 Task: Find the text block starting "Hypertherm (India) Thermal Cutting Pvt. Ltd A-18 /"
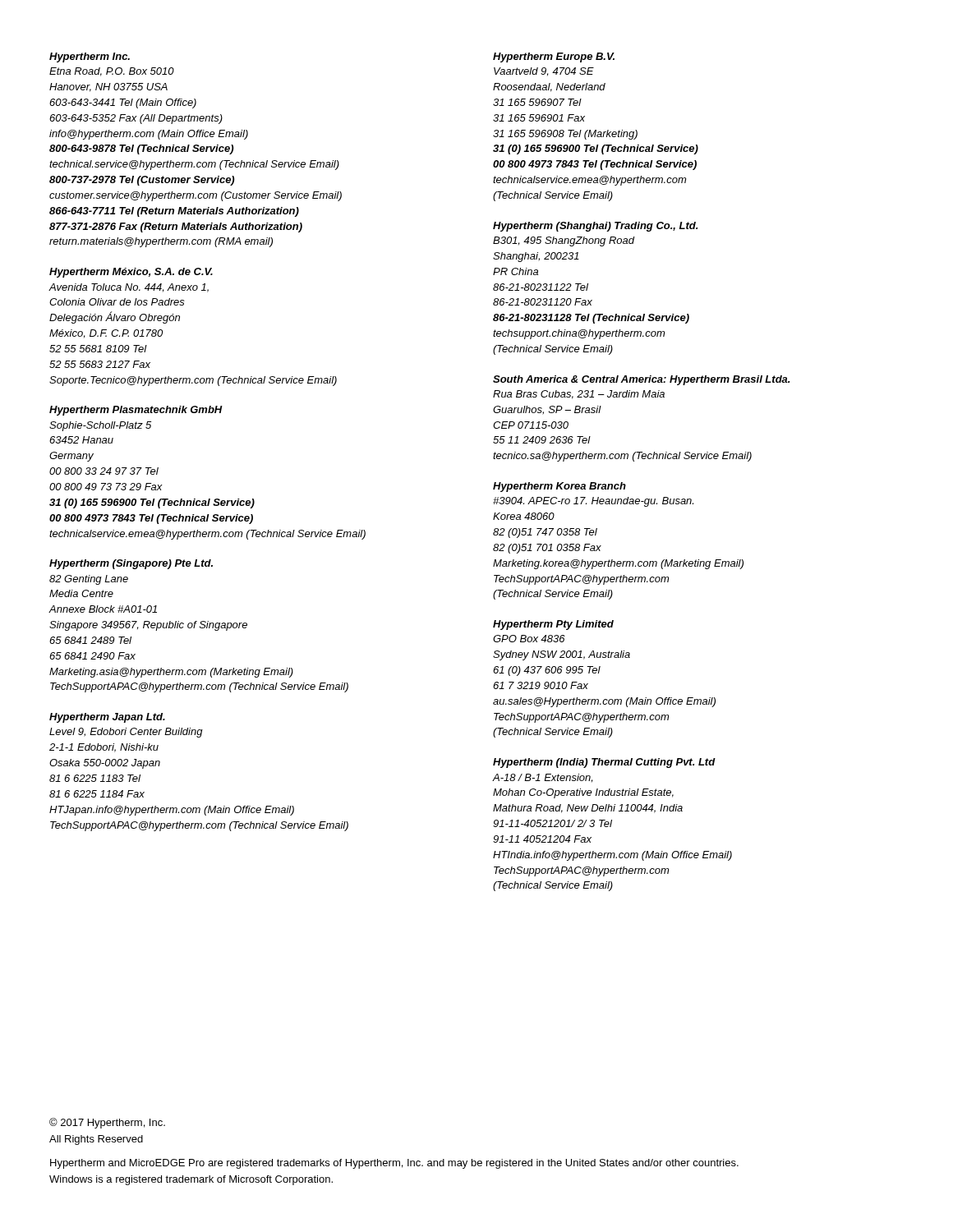click(x=604, y=763)
